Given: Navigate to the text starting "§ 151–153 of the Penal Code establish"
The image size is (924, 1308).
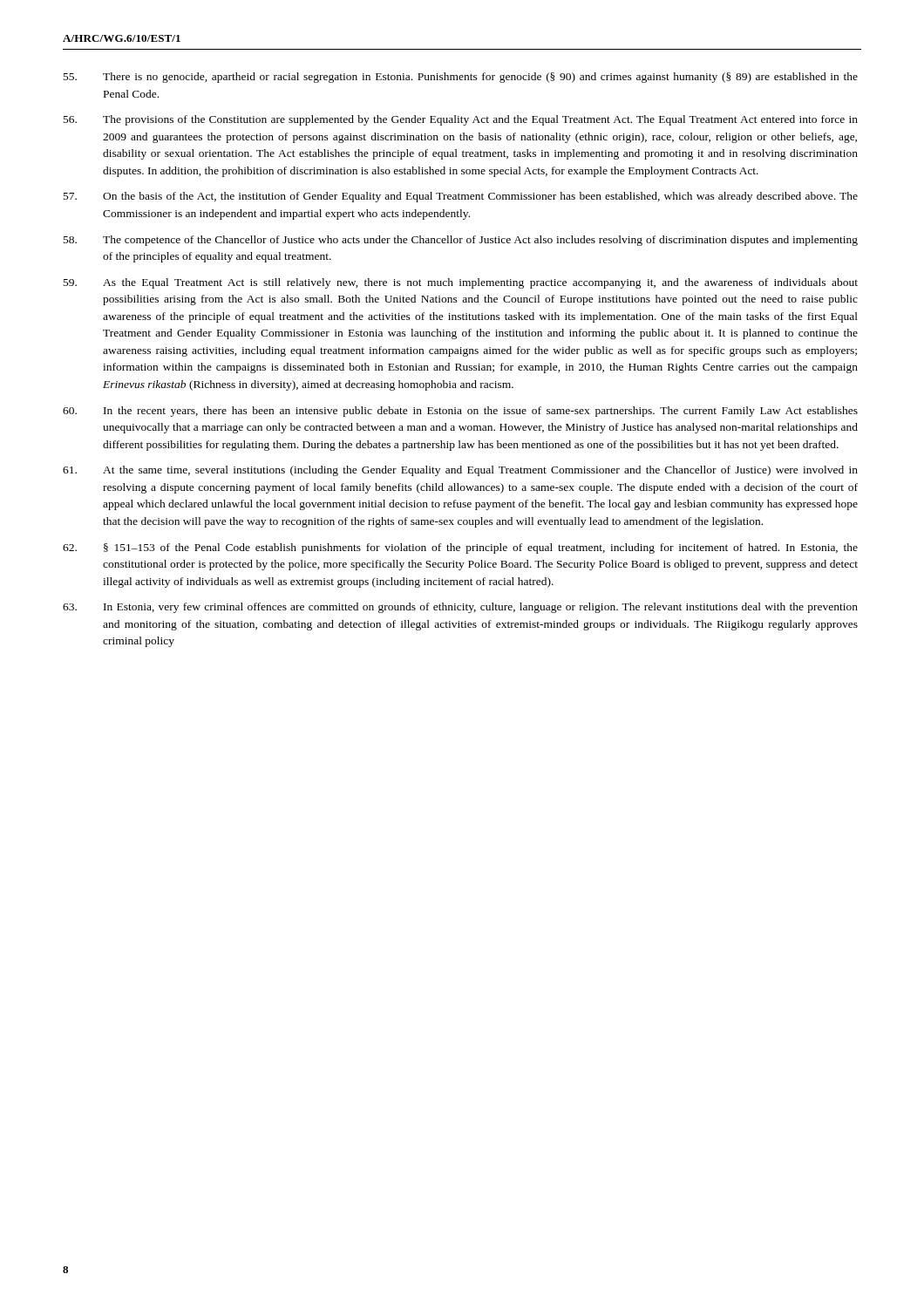Looking at the screenshot, I should tap(460, 564).
